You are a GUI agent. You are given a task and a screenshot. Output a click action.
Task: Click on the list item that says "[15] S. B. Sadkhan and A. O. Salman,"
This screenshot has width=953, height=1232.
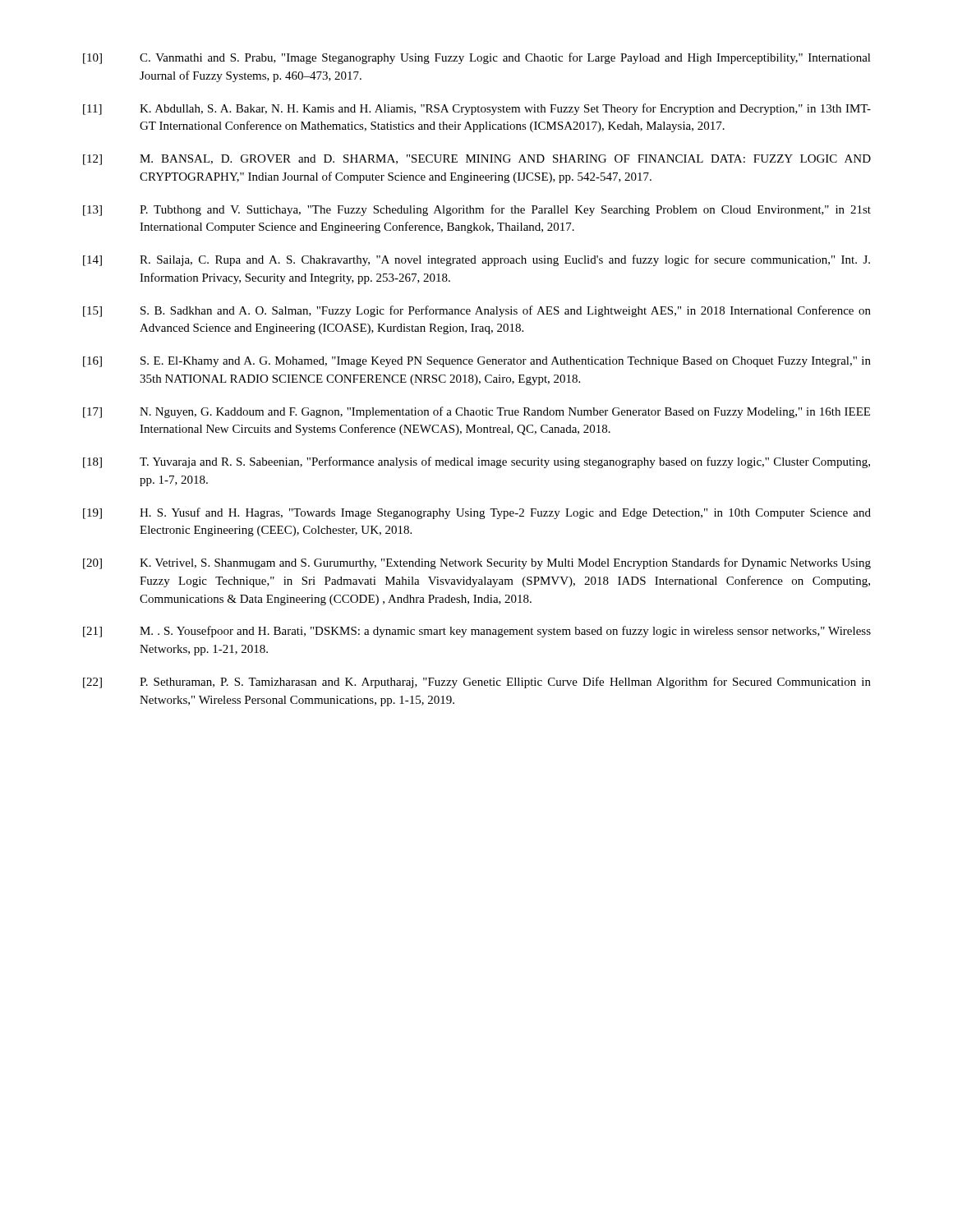[476, 320]
